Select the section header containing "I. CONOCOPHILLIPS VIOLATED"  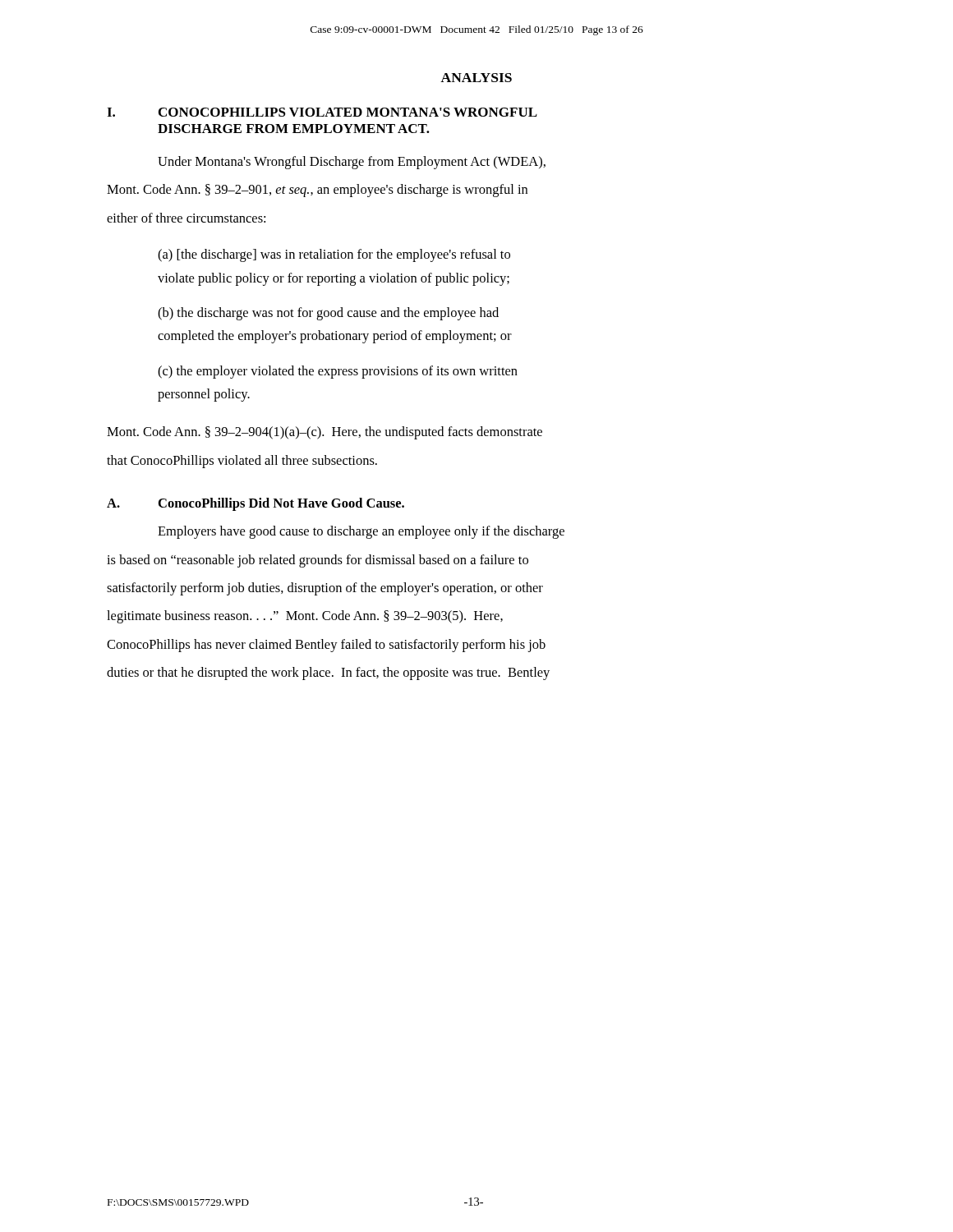[322, 121]
